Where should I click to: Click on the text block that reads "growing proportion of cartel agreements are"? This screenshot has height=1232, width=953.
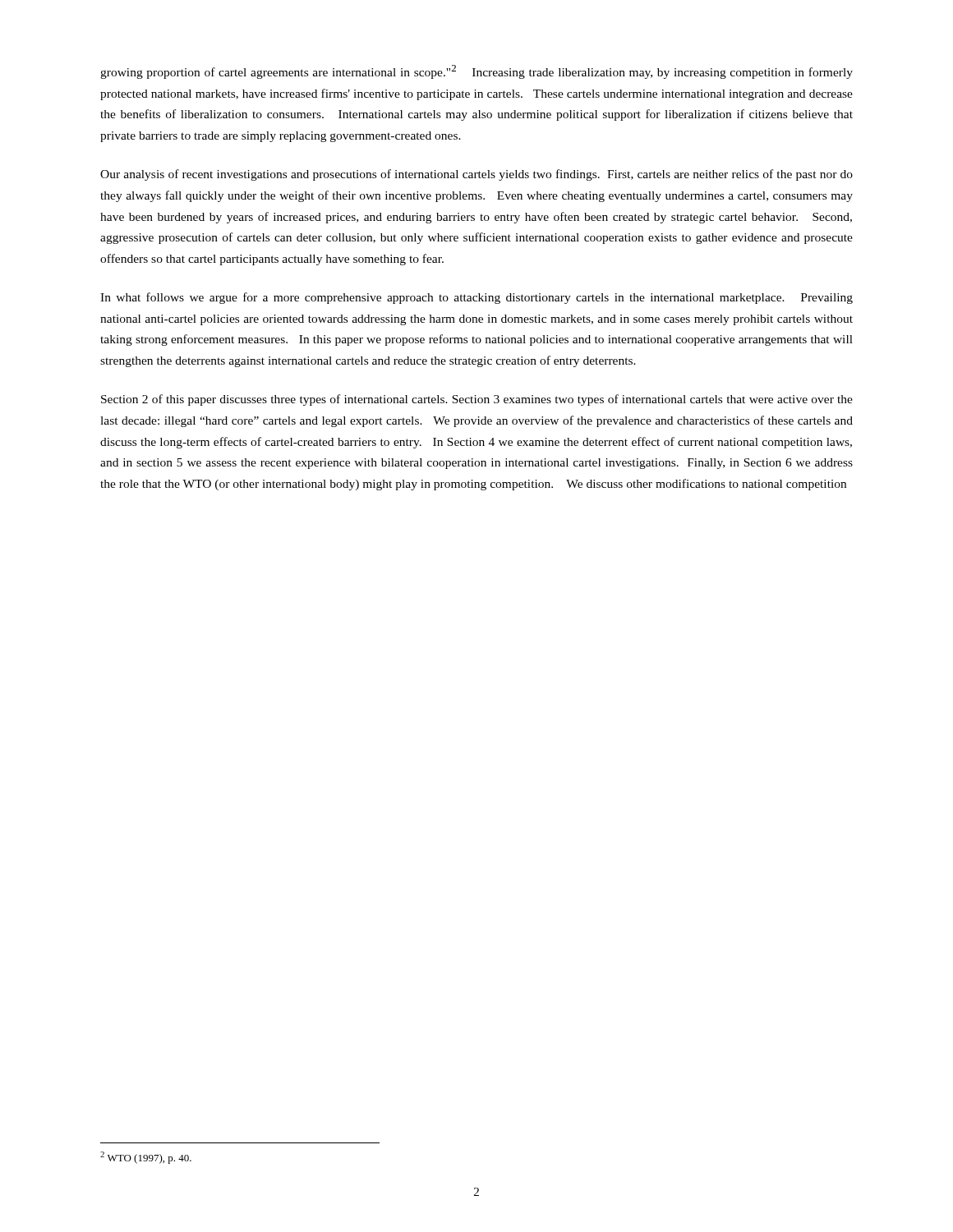476,102
